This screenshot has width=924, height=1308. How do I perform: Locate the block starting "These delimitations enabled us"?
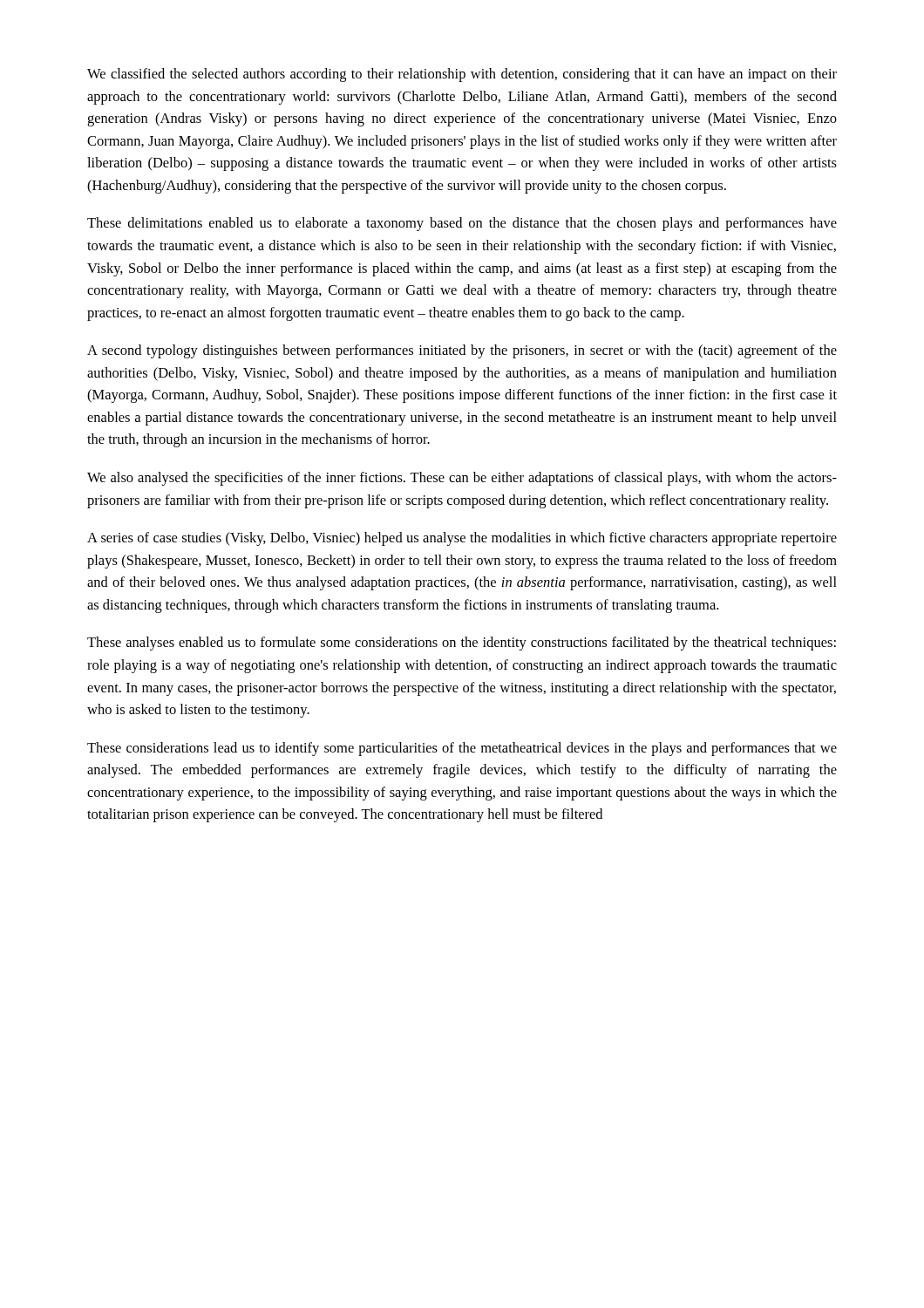tap(462, 268)
